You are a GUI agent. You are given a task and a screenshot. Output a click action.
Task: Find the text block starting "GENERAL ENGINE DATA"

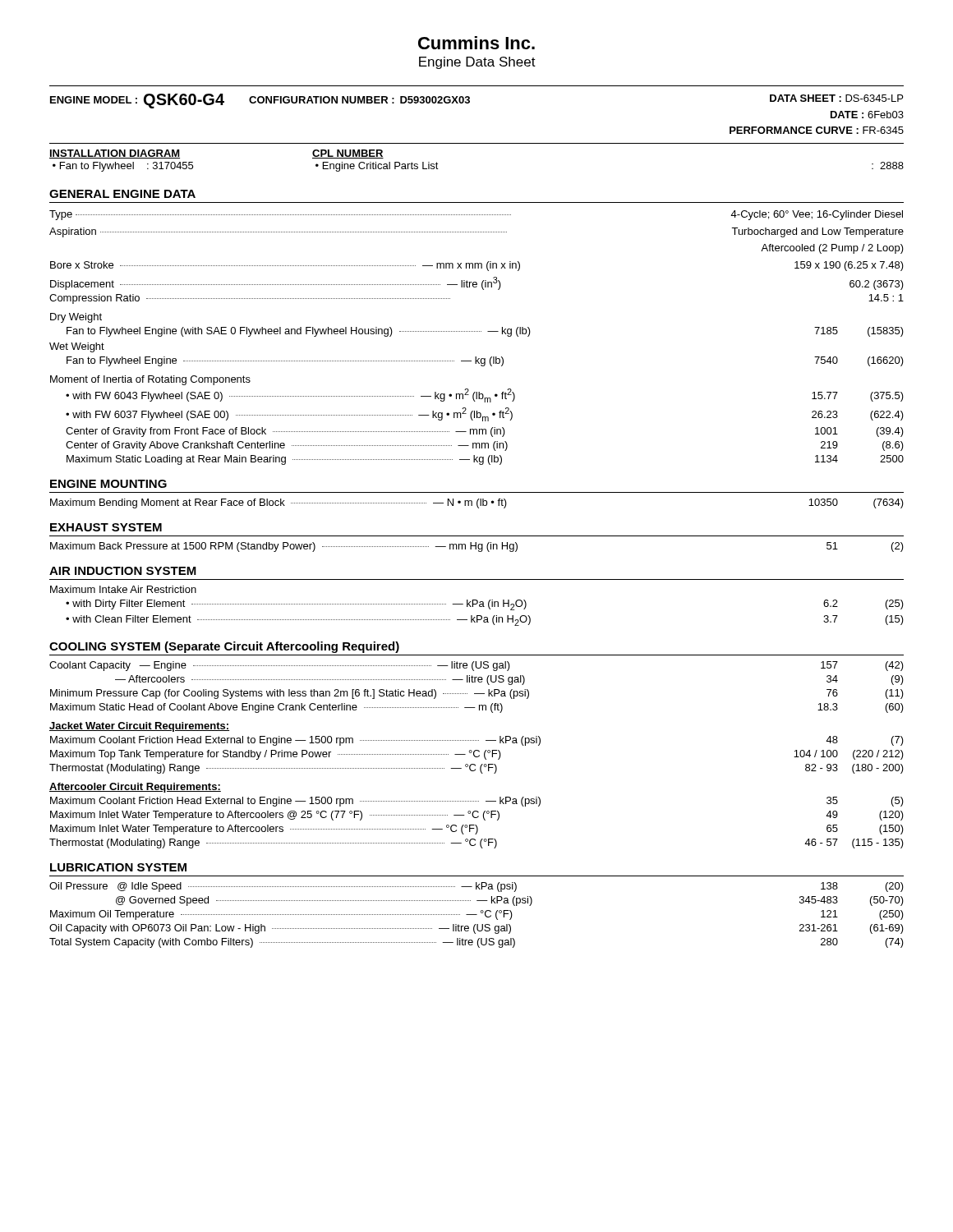click(123, 193)
